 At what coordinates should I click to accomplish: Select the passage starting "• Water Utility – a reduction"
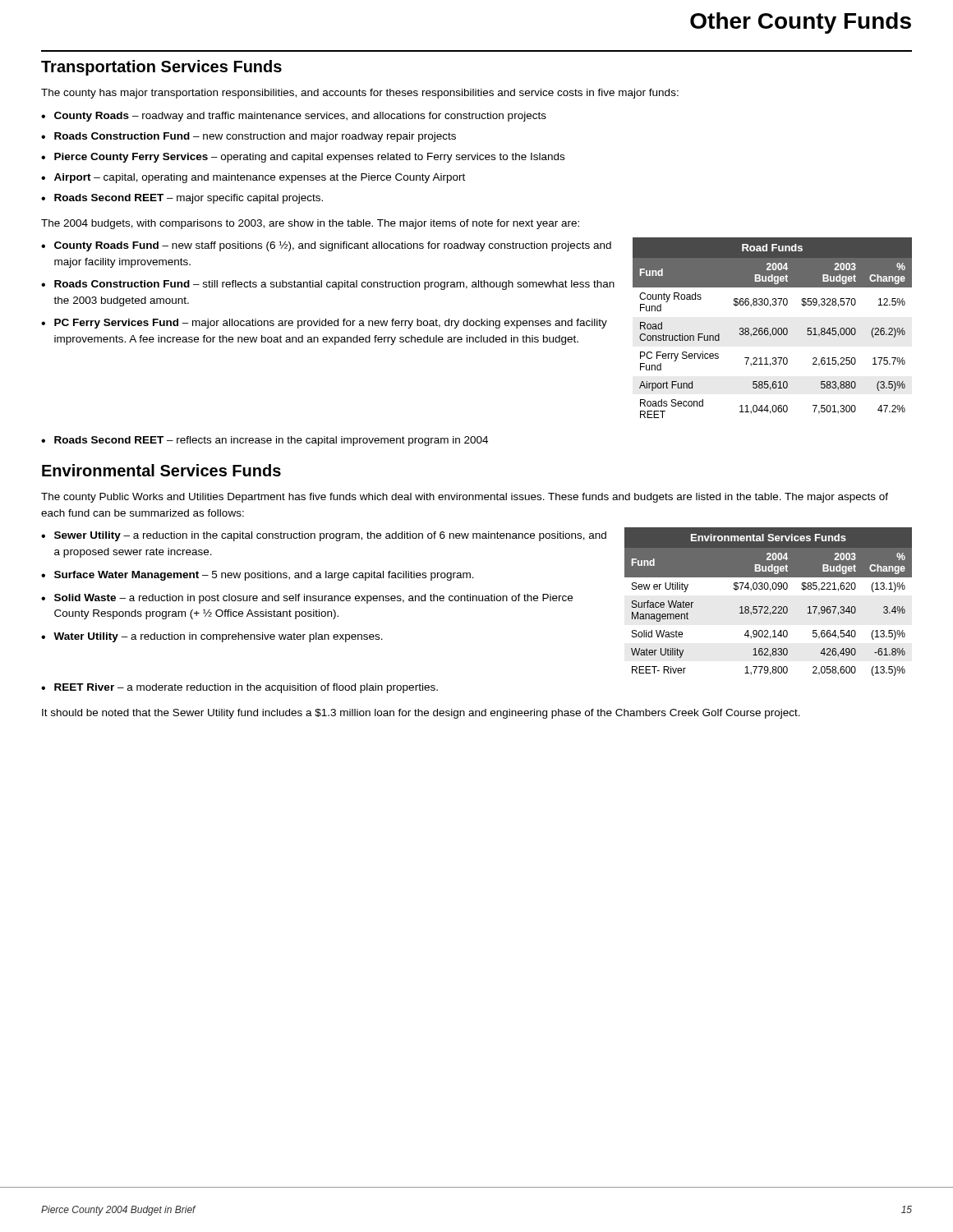pyautogui.click(x=212, y=636)
